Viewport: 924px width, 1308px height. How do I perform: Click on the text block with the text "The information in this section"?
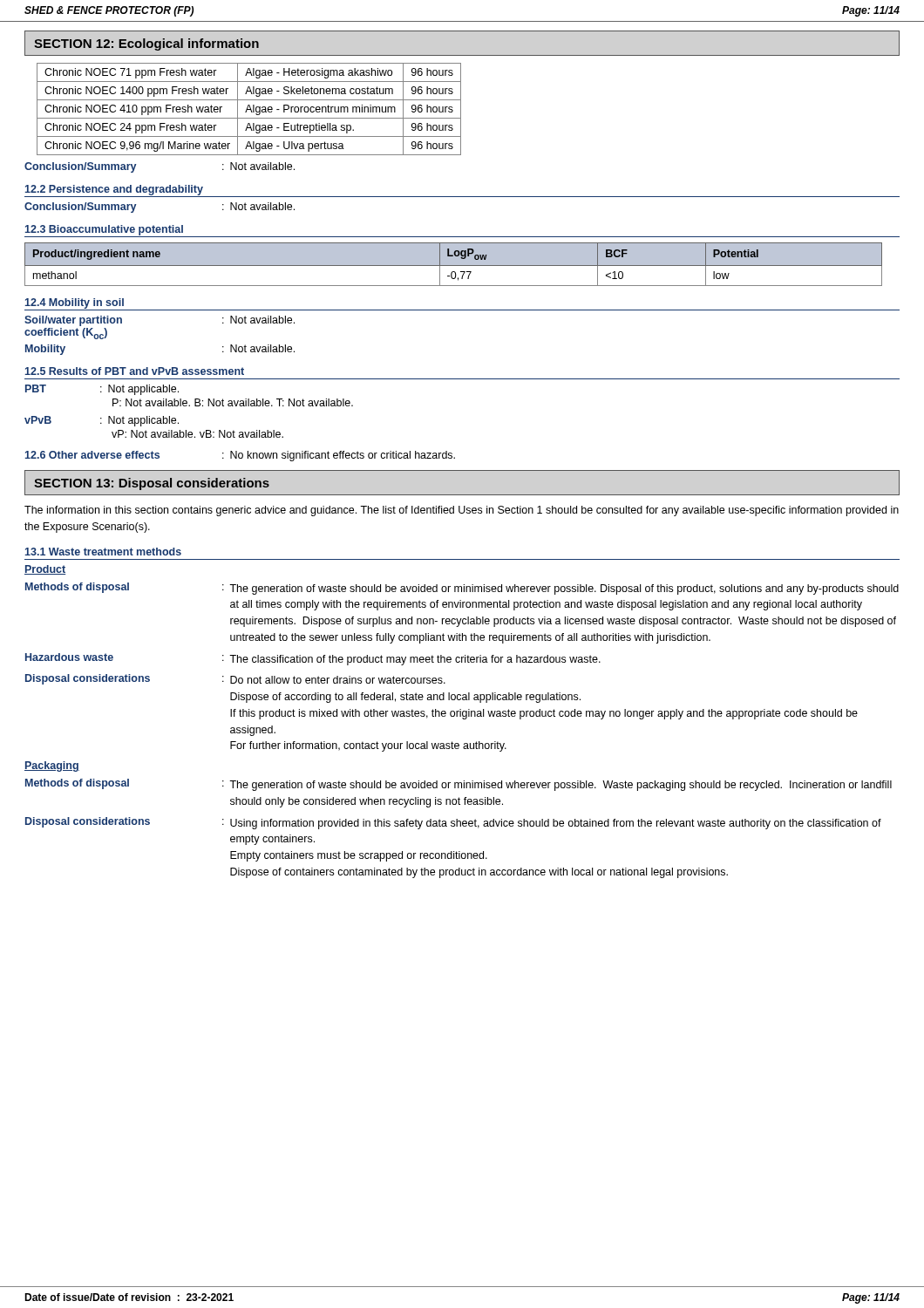click(x=462, y=518)
